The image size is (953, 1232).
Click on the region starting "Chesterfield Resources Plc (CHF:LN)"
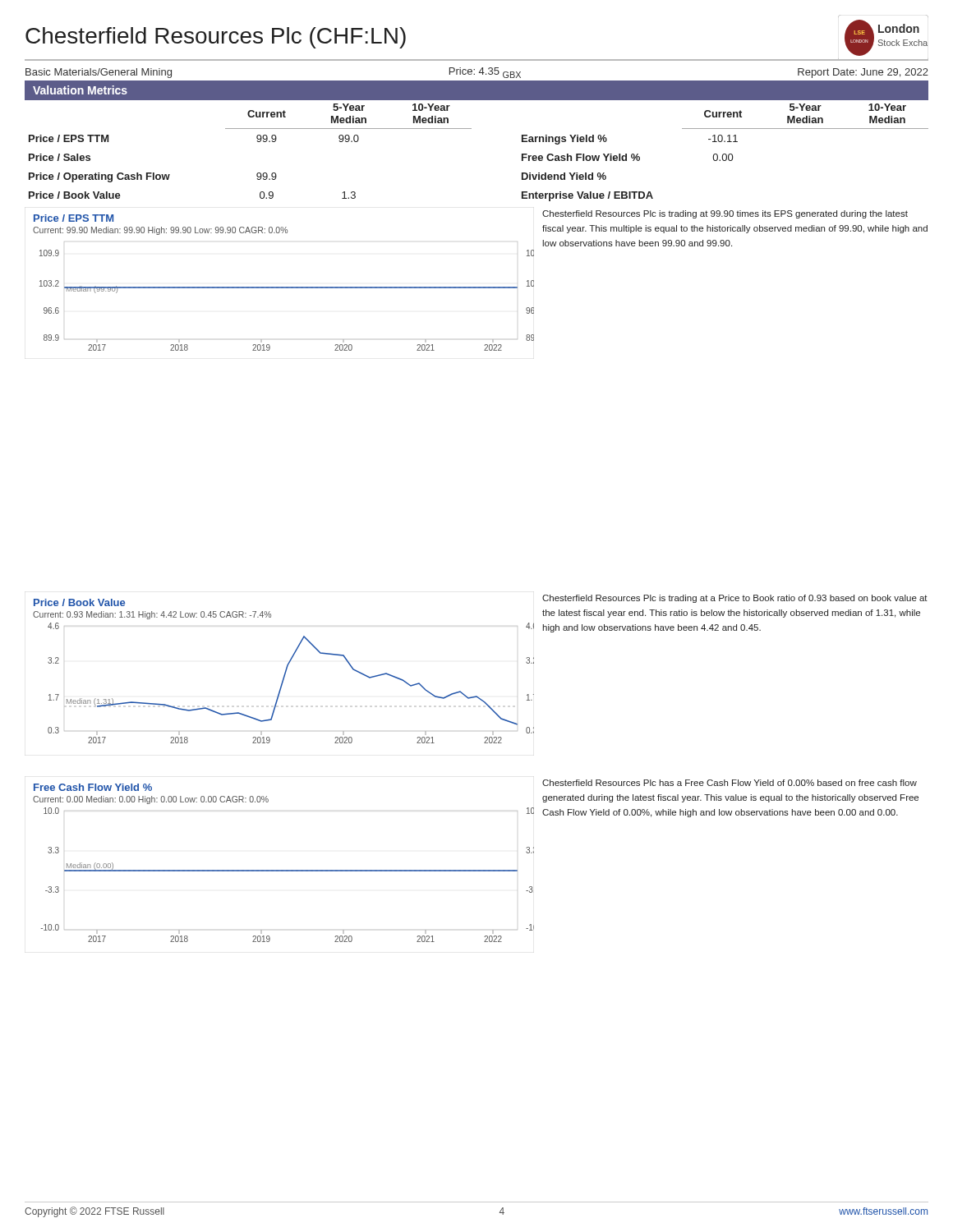point(216,36)
